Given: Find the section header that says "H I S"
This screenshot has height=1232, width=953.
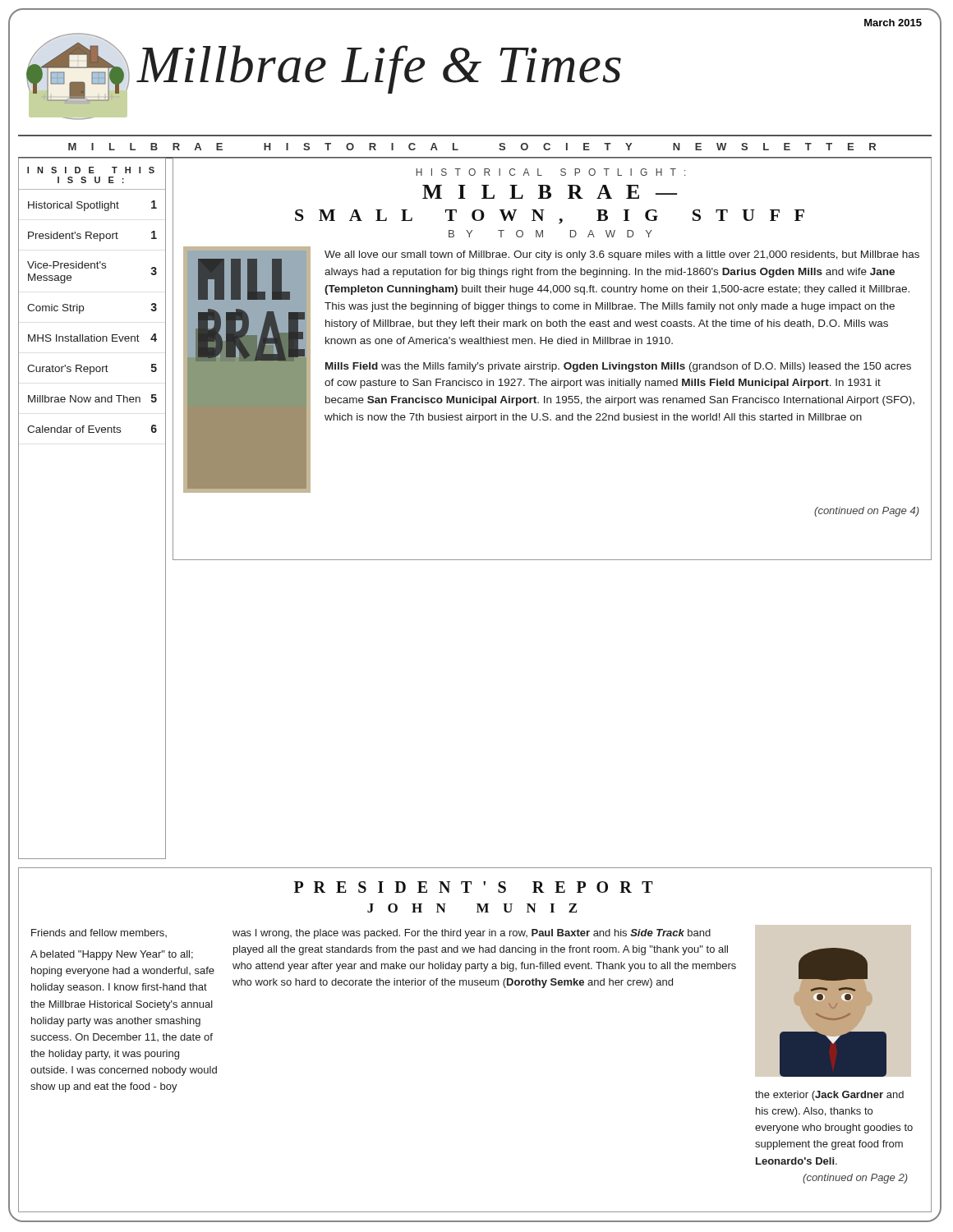Looking at the screenshot, I should [x=552, y=172].
